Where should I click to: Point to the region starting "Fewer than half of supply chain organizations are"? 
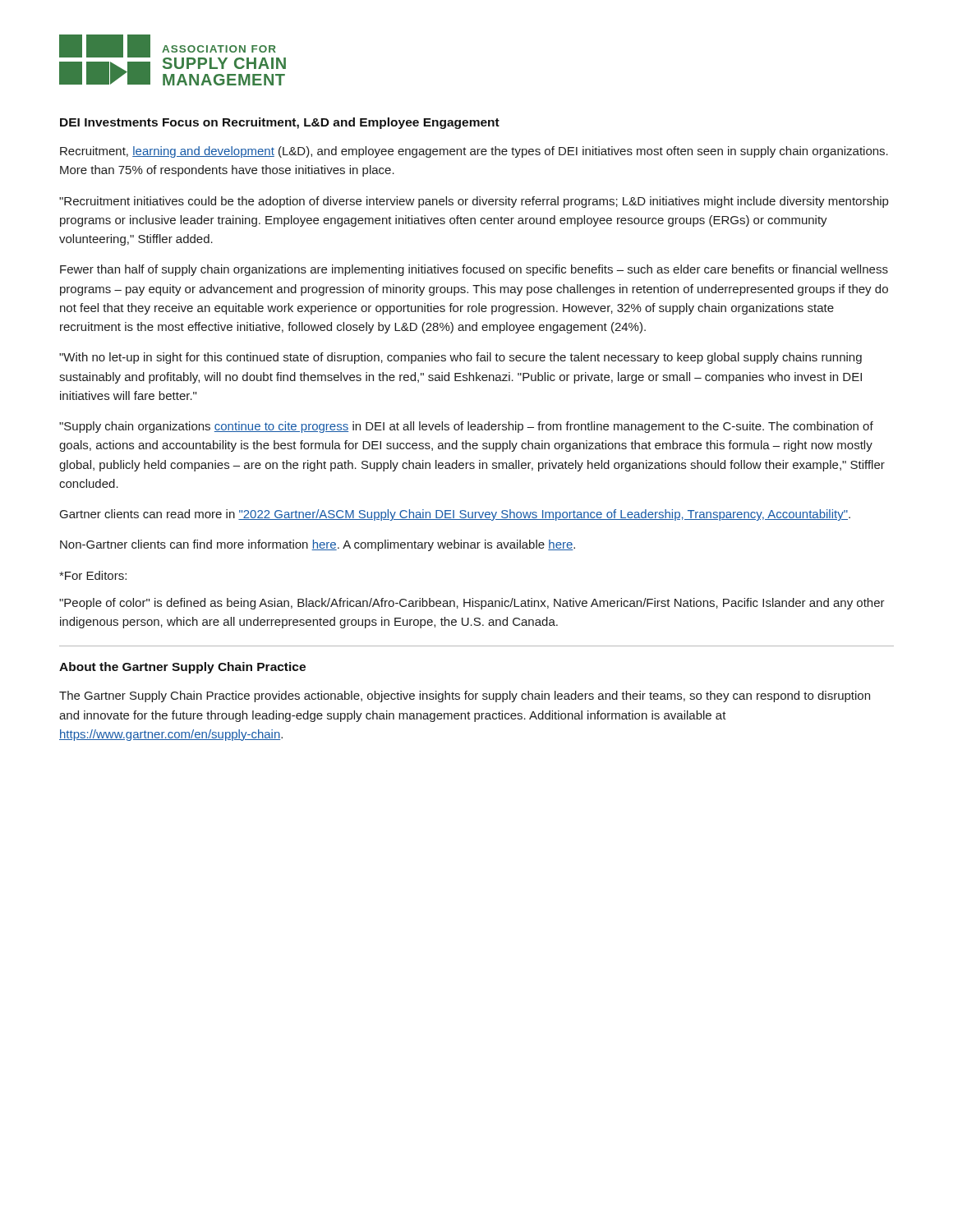point(474,298)
